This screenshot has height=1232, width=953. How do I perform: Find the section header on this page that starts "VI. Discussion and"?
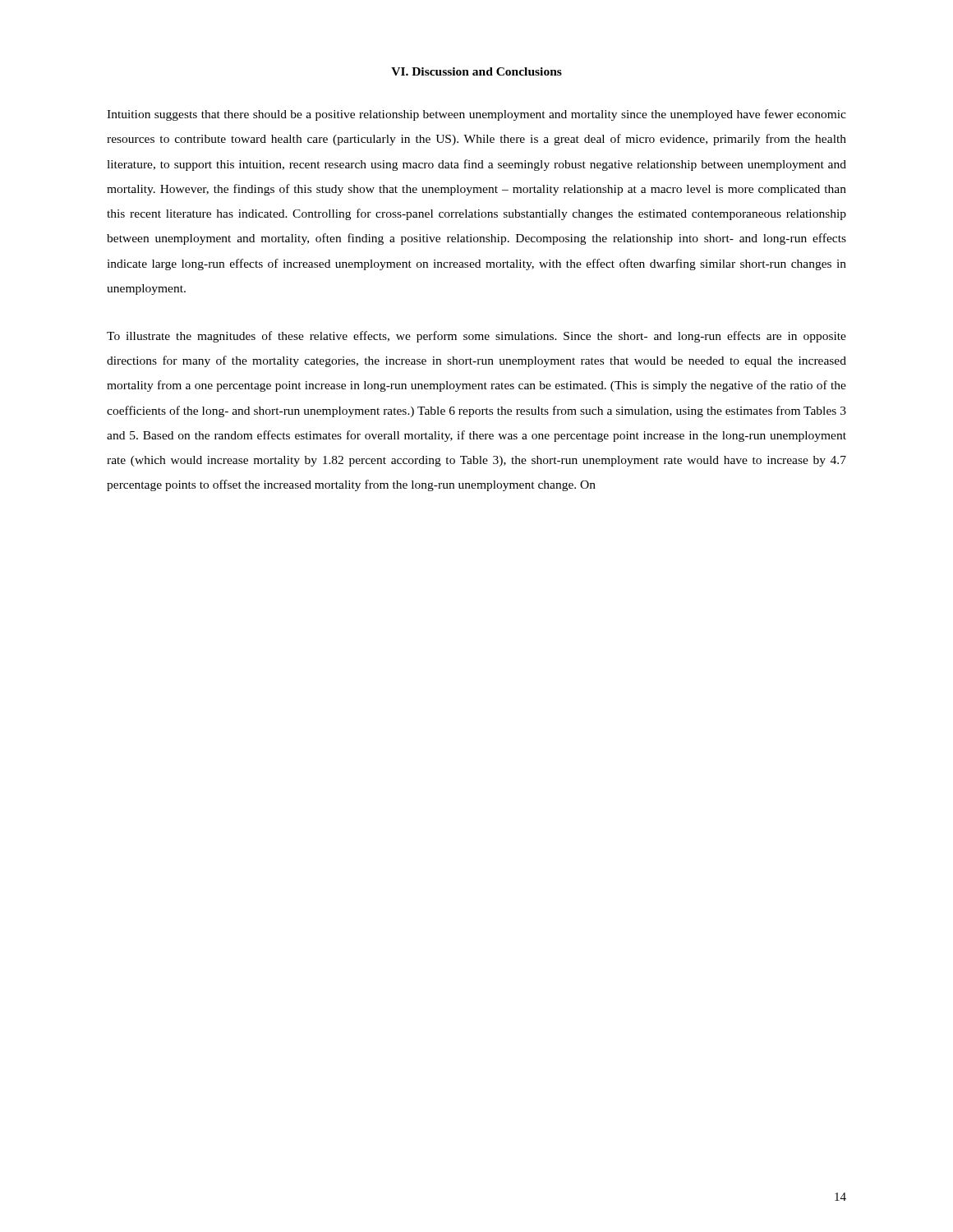[476, 71]
